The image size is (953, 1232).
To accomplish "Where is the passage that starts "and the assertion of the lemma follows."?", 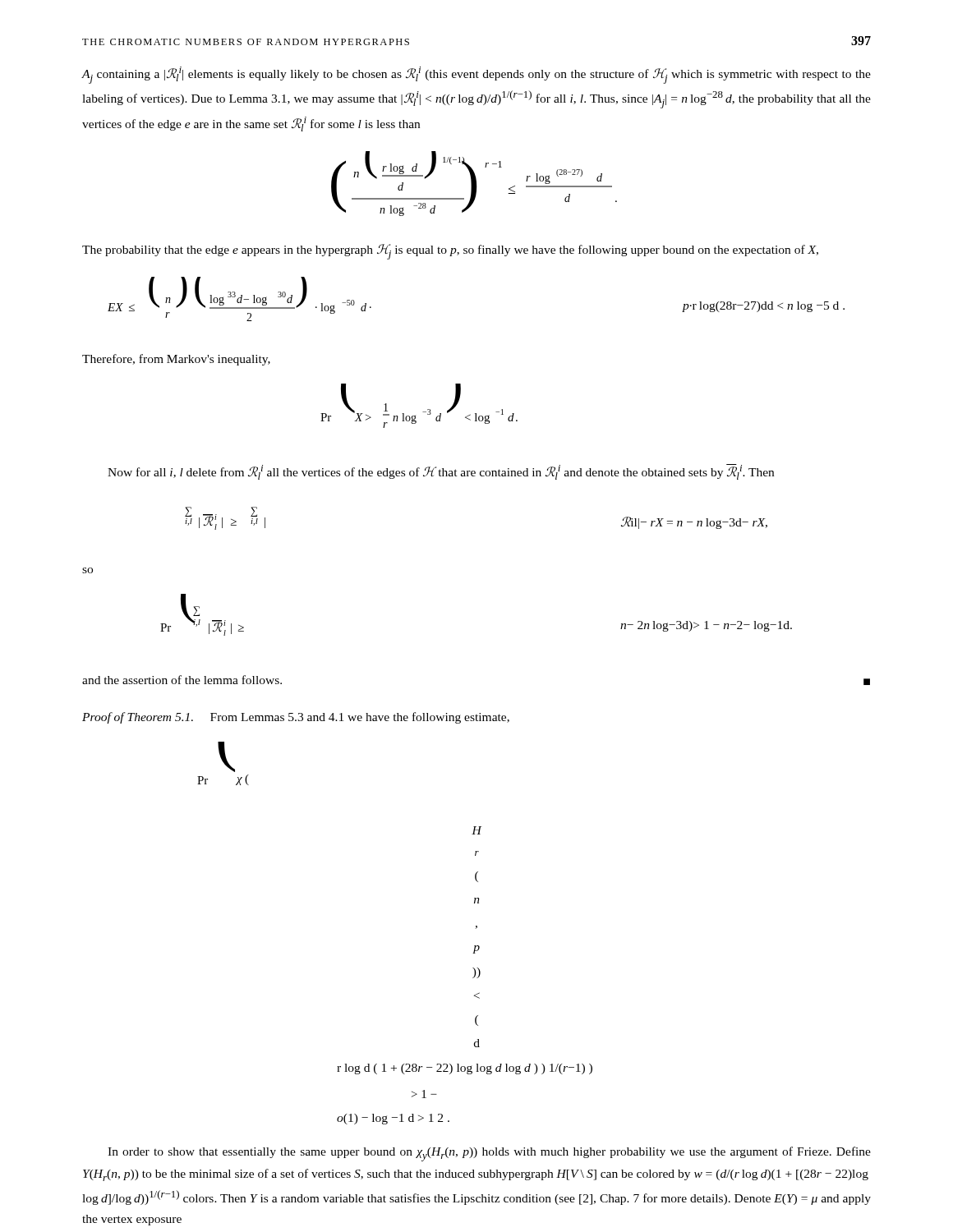I will (180, 680).
